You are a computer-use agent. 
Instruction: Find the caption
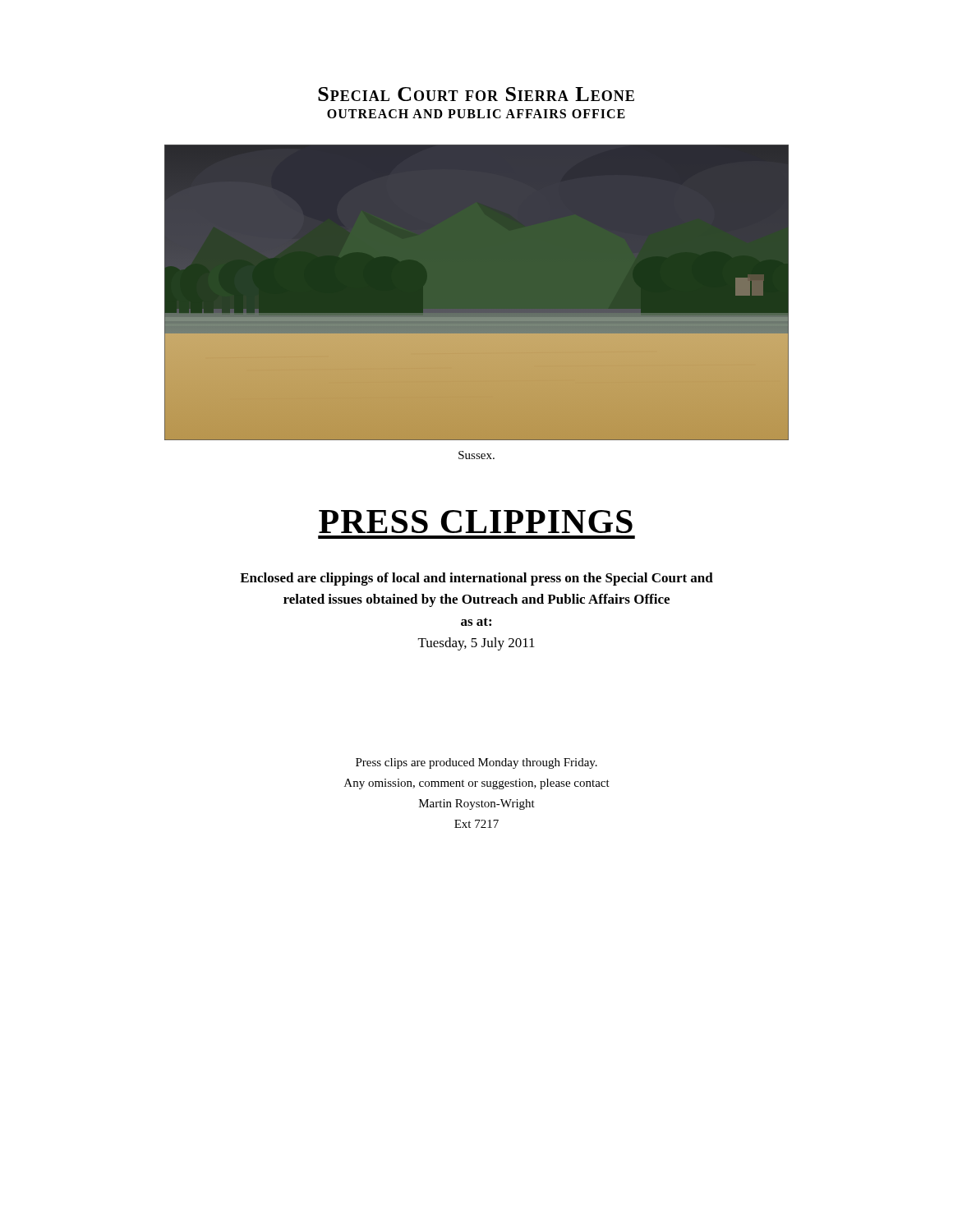[476, 455]
